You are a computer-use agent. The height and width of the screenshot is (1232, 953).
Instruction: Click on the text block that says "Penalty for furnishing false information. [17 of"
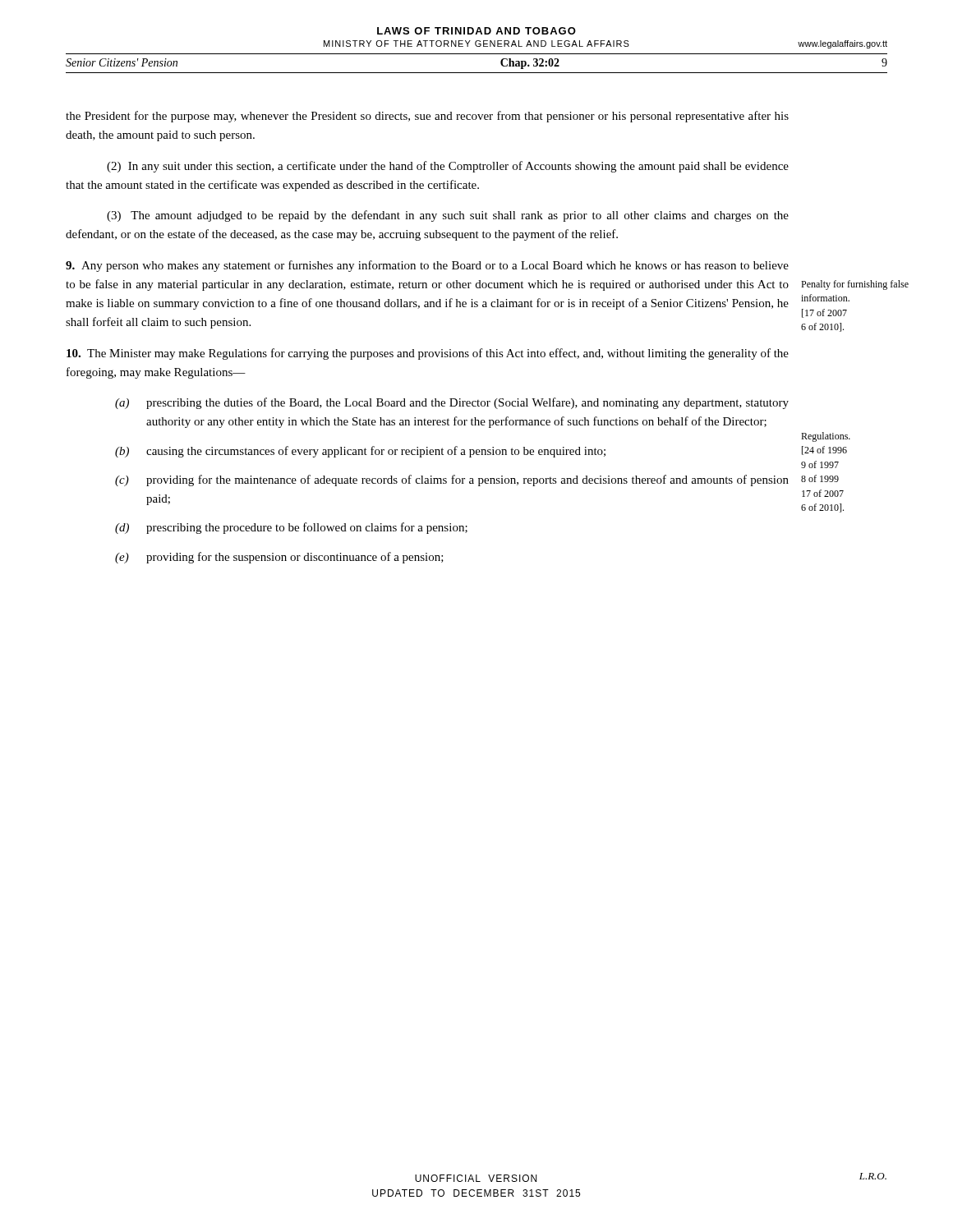click(855, 306)
